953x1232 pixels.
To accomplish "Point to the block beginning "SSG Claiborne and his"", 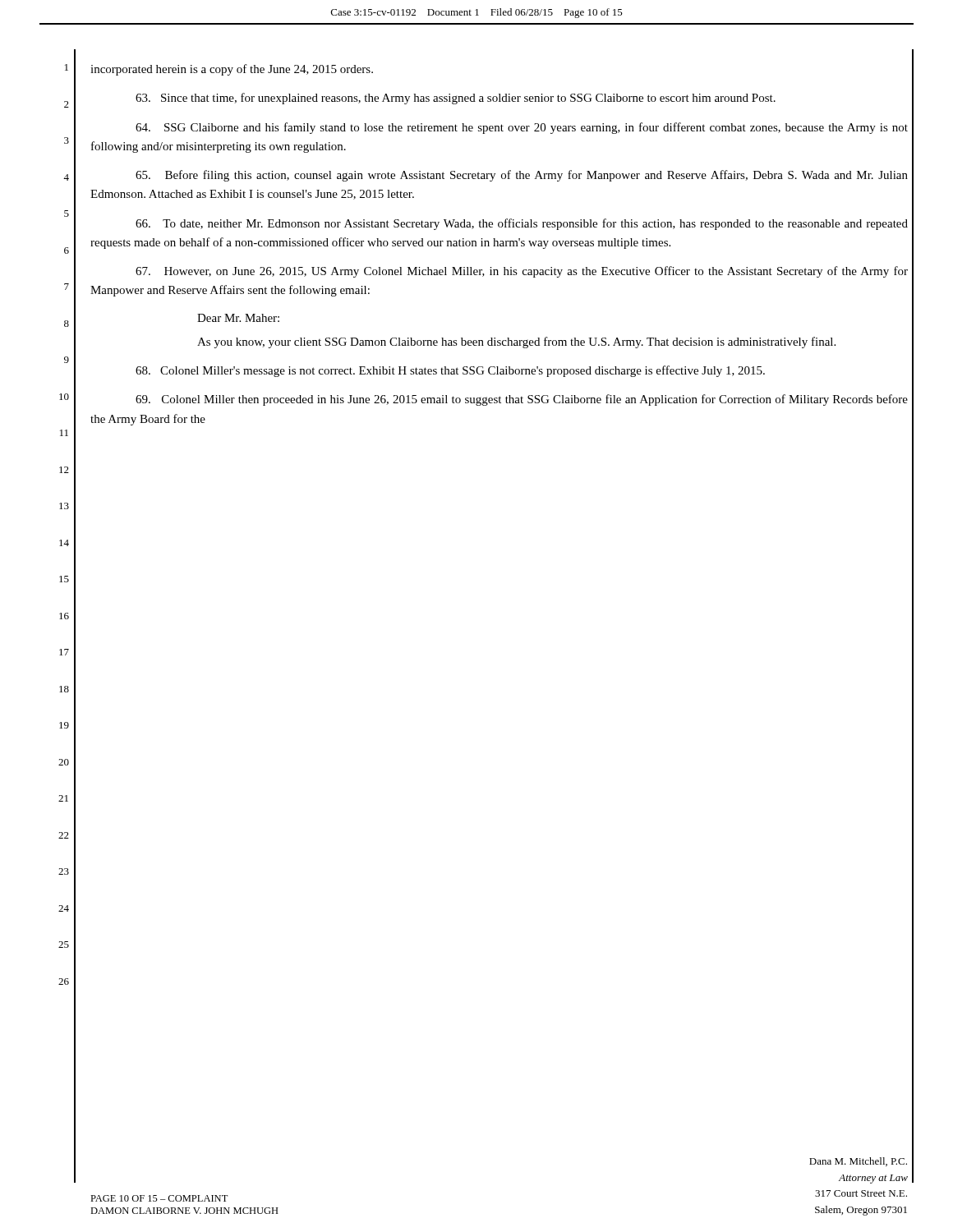I will point(499,136).
